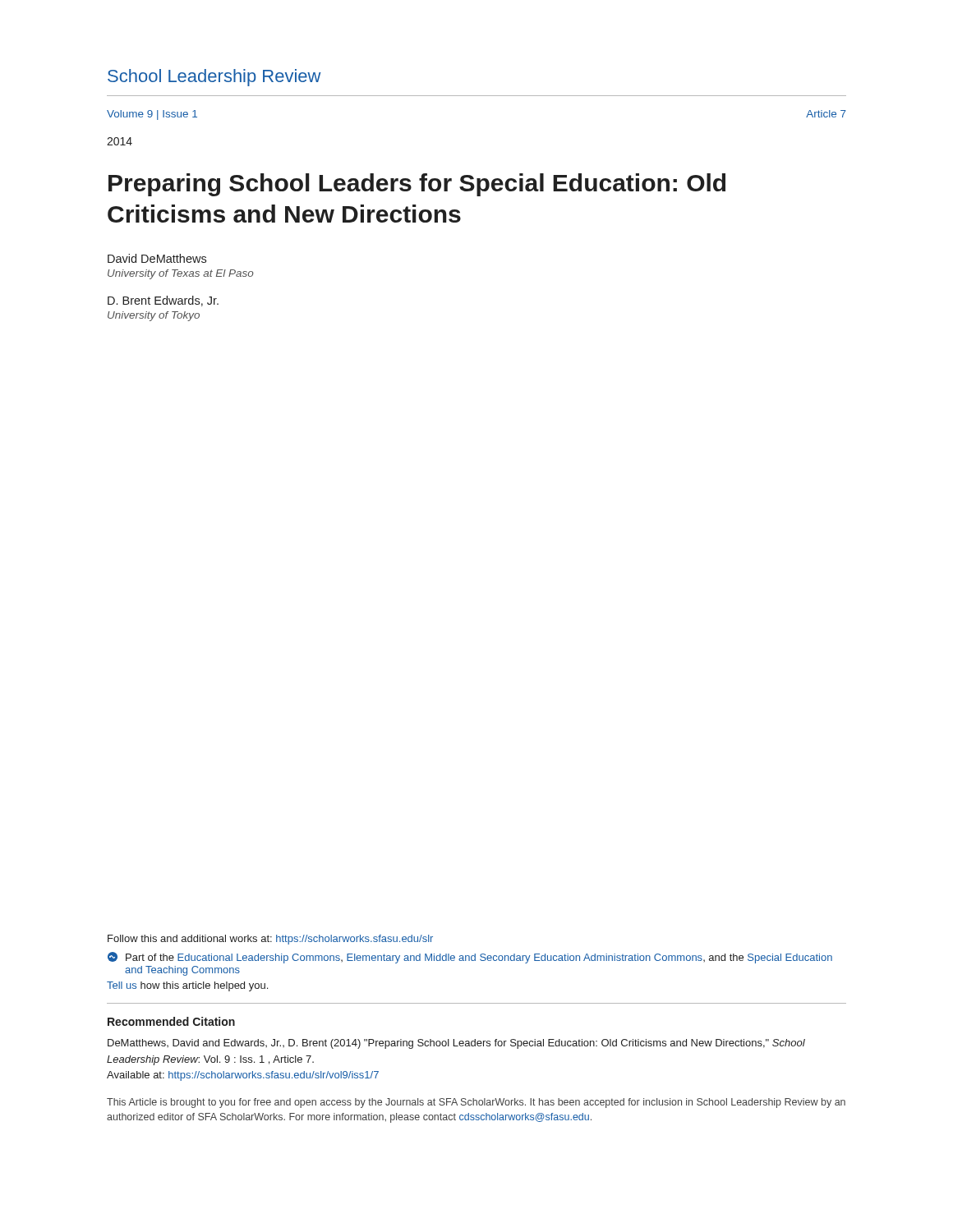
Task: Point to the block beginning "D. Brent Edwards, Jr. University of"
Action: (163, 301)
